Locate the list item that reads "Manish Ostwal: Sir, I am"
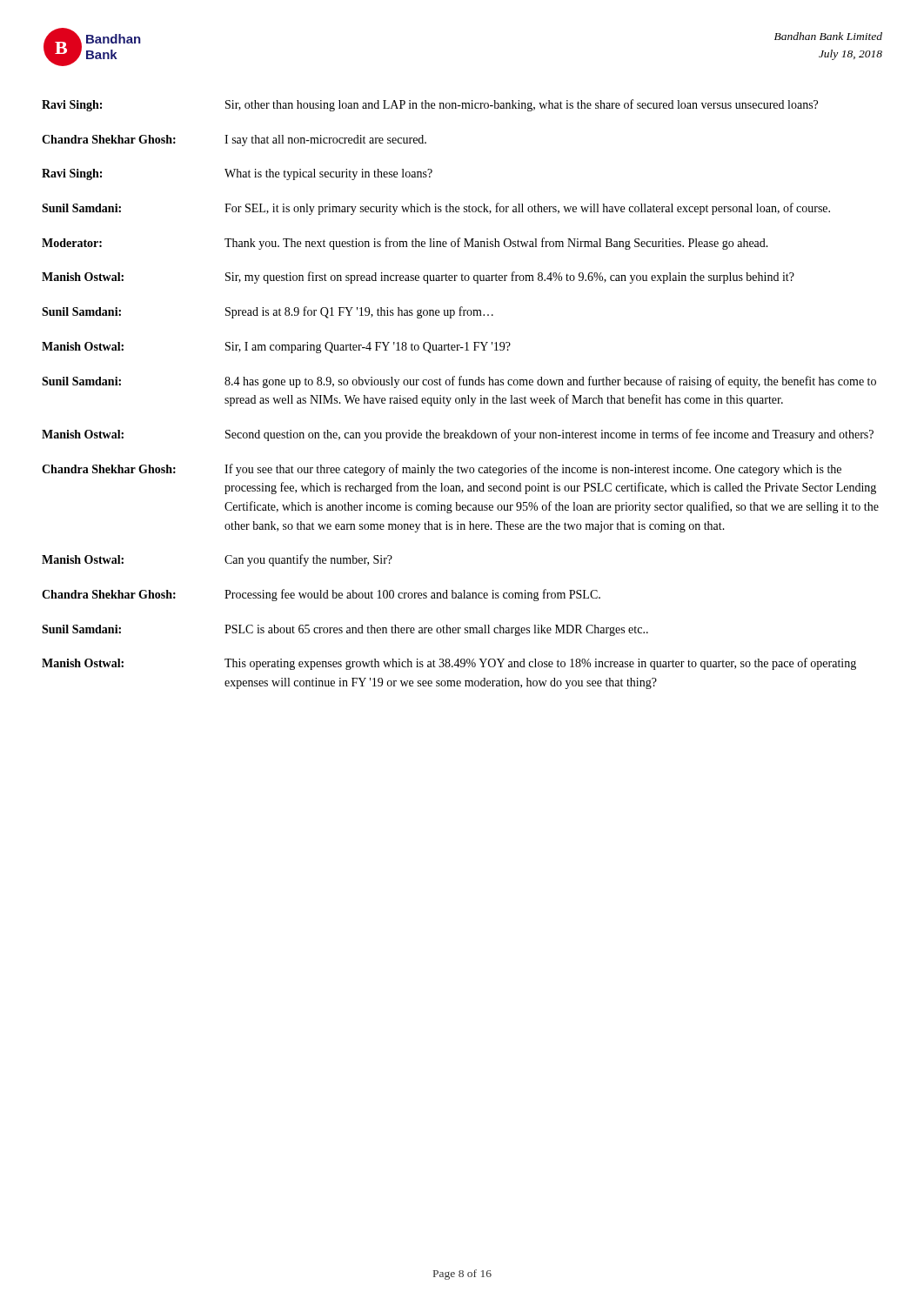Viewport: 924px width, 1305px height. pyautogui.click(x=462, y=347)
